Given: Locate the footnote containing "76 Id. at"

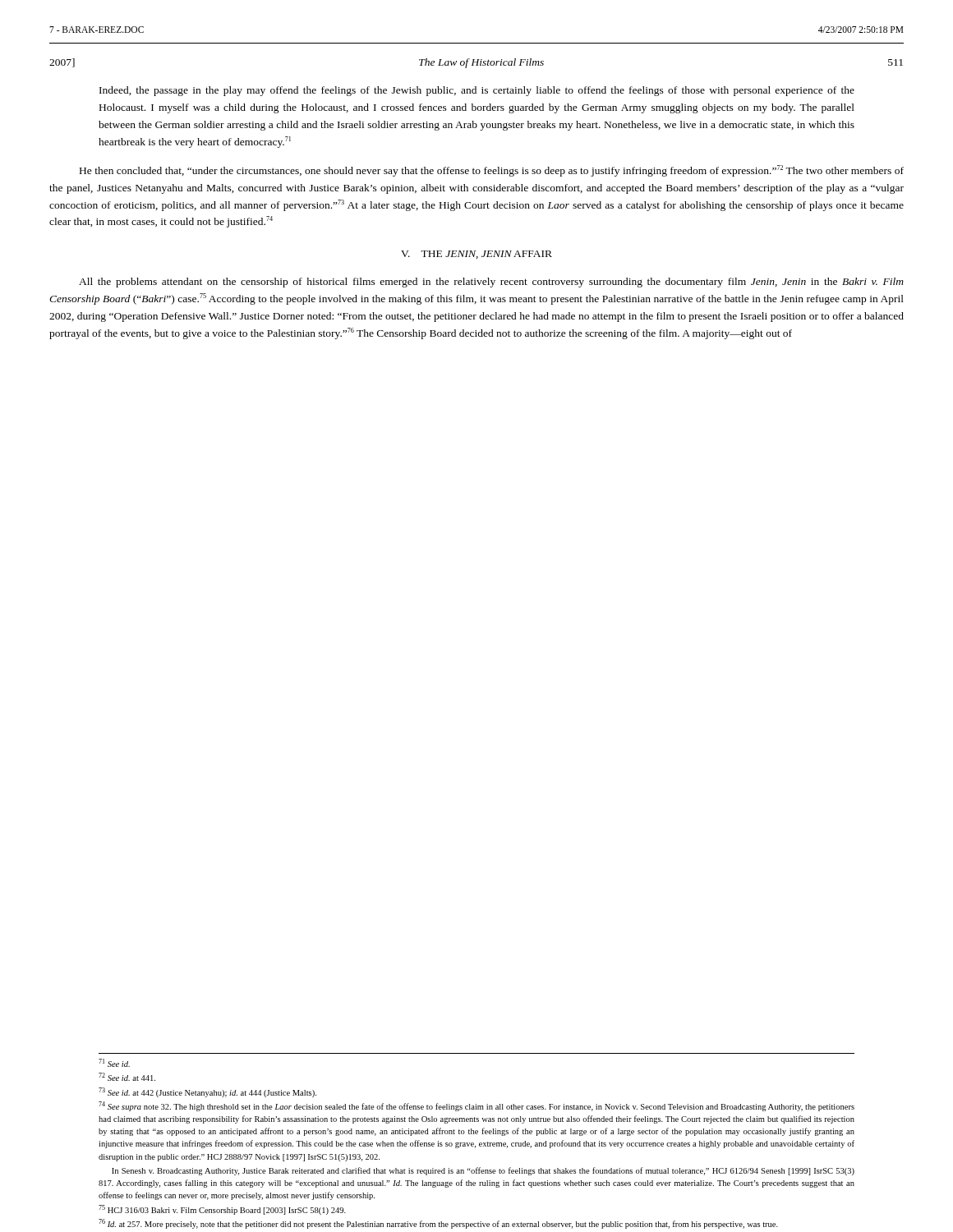Looking at the screenshot, I should click(x=438, y=1223).
